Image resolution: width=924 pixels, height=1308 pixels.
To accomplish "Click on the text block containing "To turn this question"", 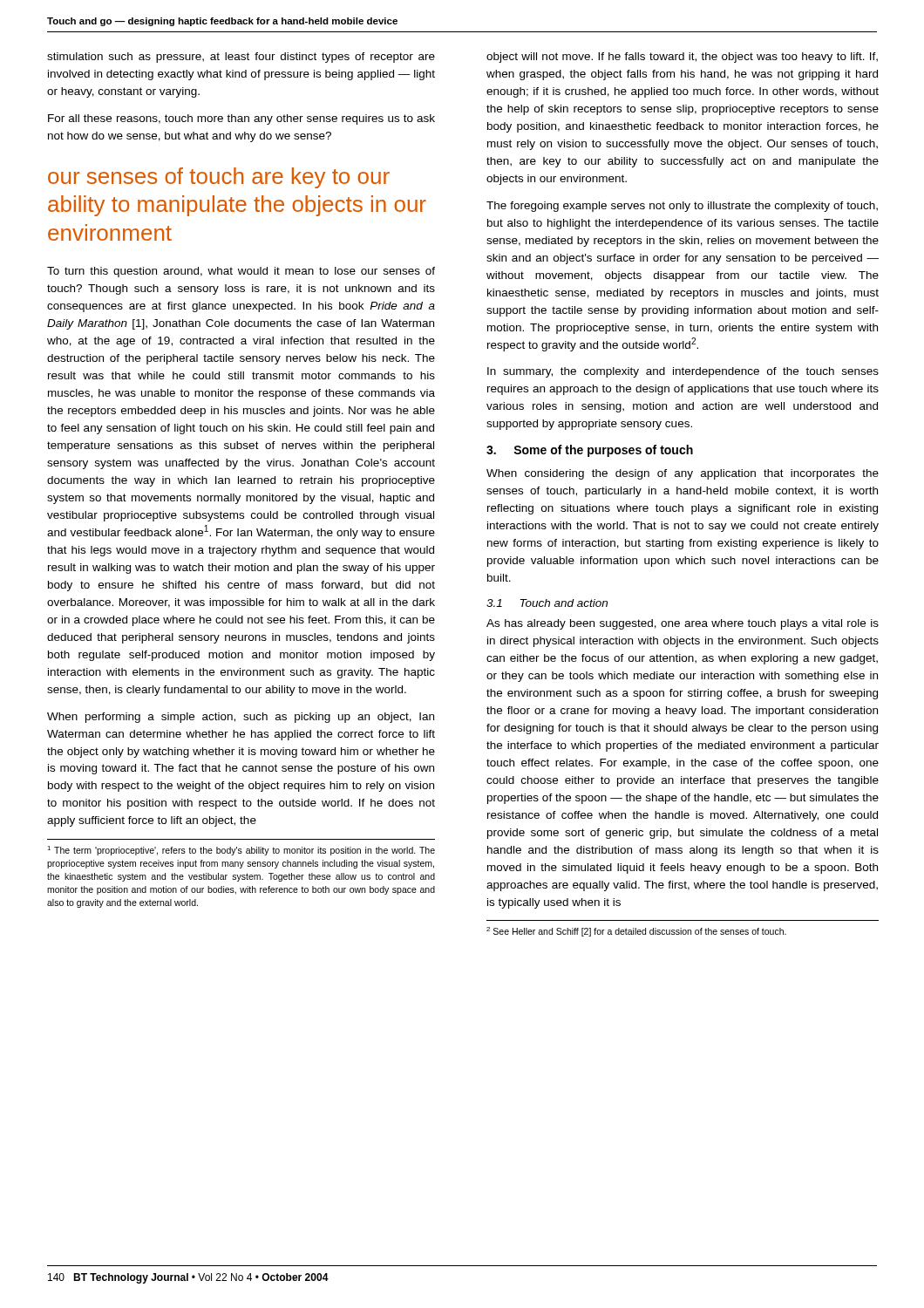I will click(x=241, y=546).
